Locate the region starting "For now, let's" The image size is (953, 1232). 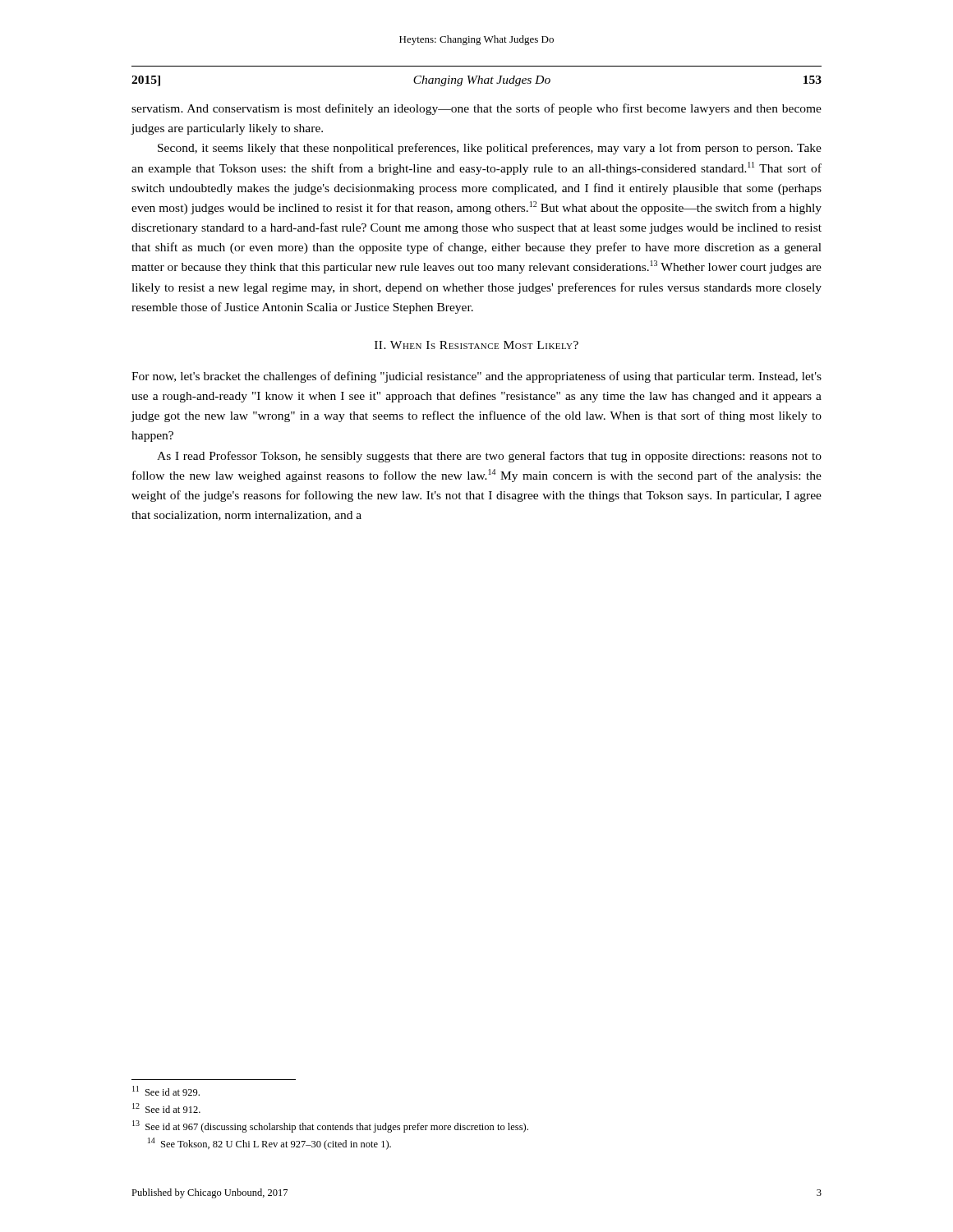pos(476,446)
